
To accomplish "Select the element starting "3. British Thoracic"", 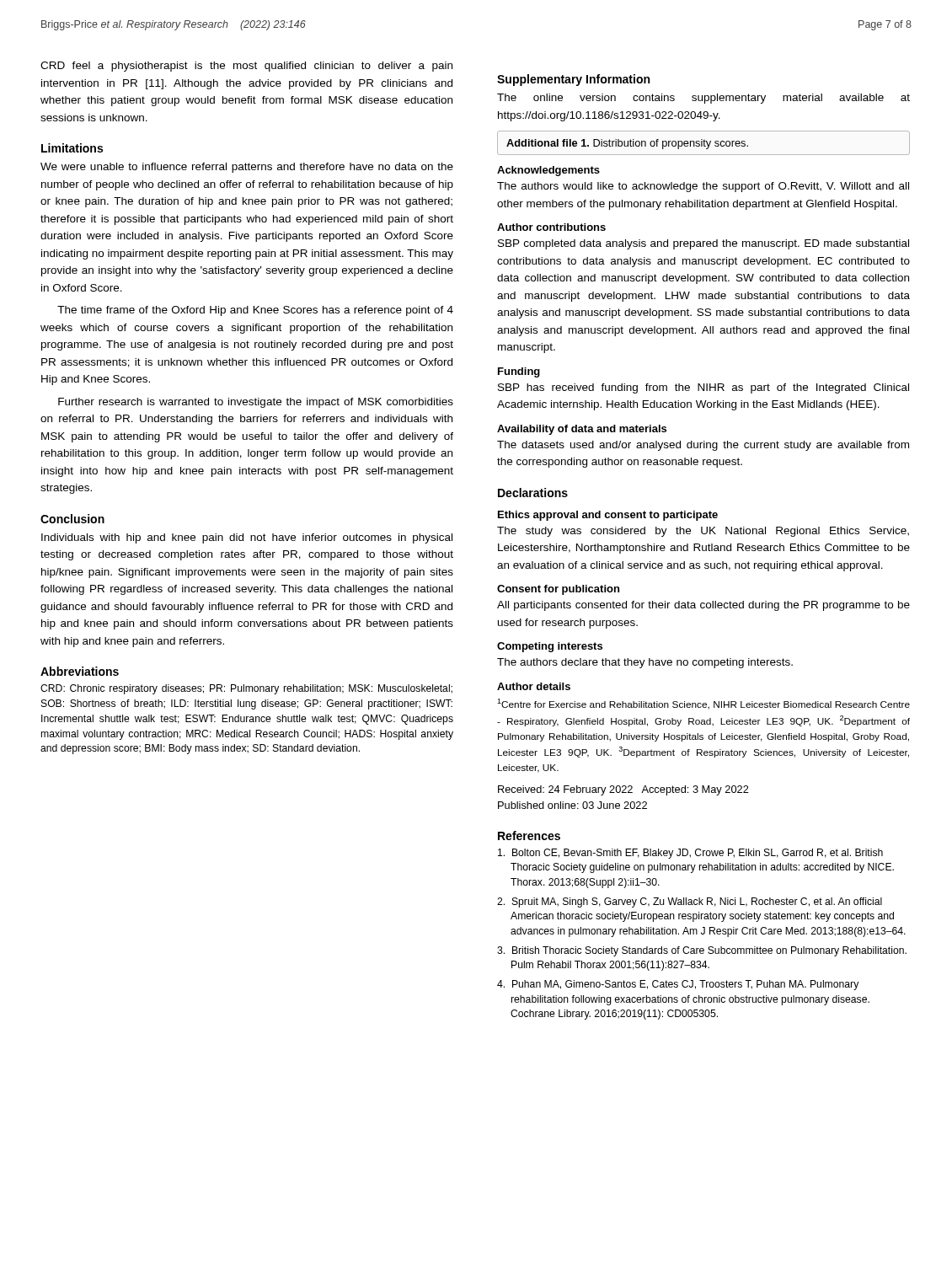I will coord(702,958).
